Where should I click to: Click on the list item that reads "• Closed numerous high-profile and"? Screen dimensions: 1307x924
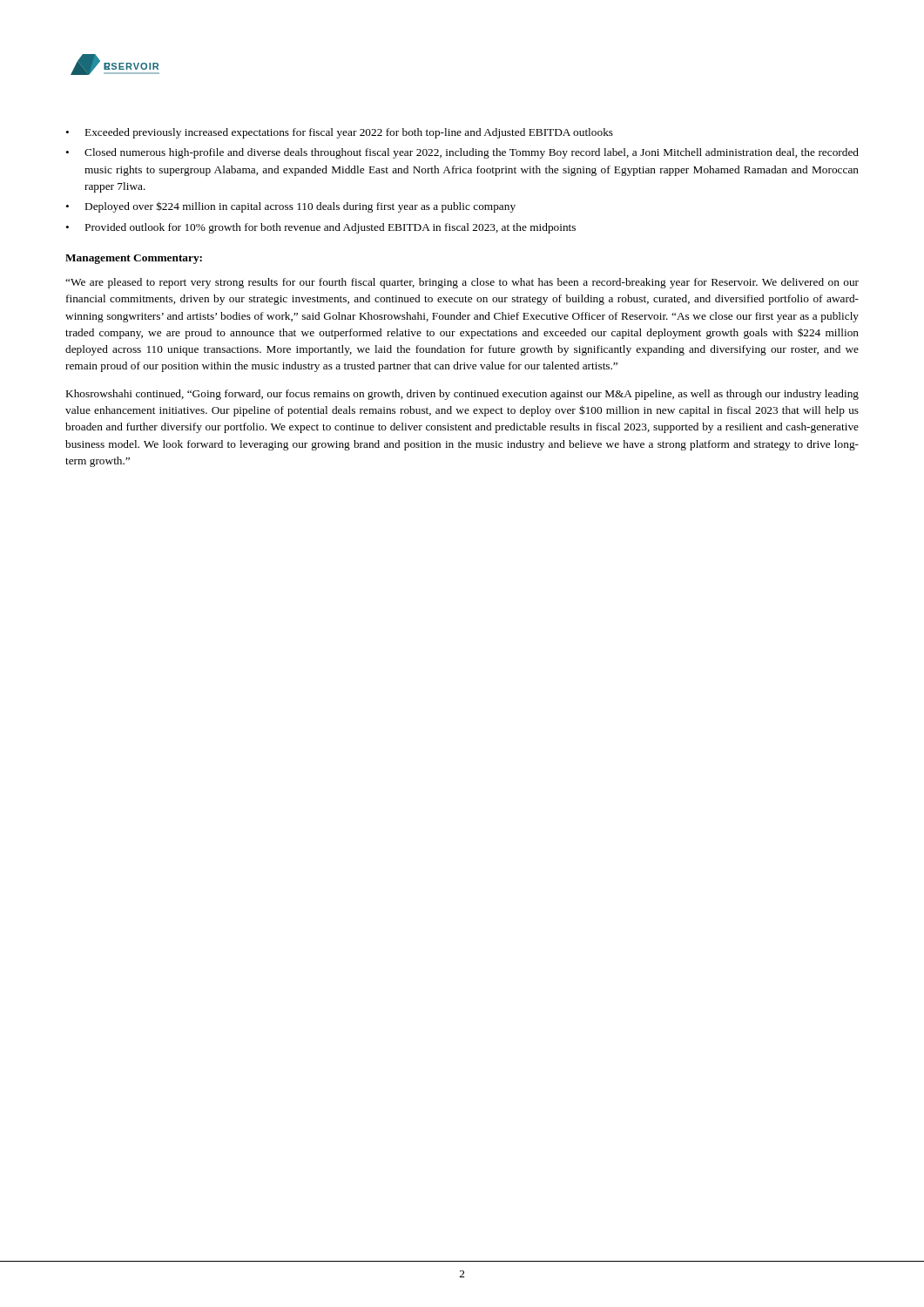tap(462, 169)
